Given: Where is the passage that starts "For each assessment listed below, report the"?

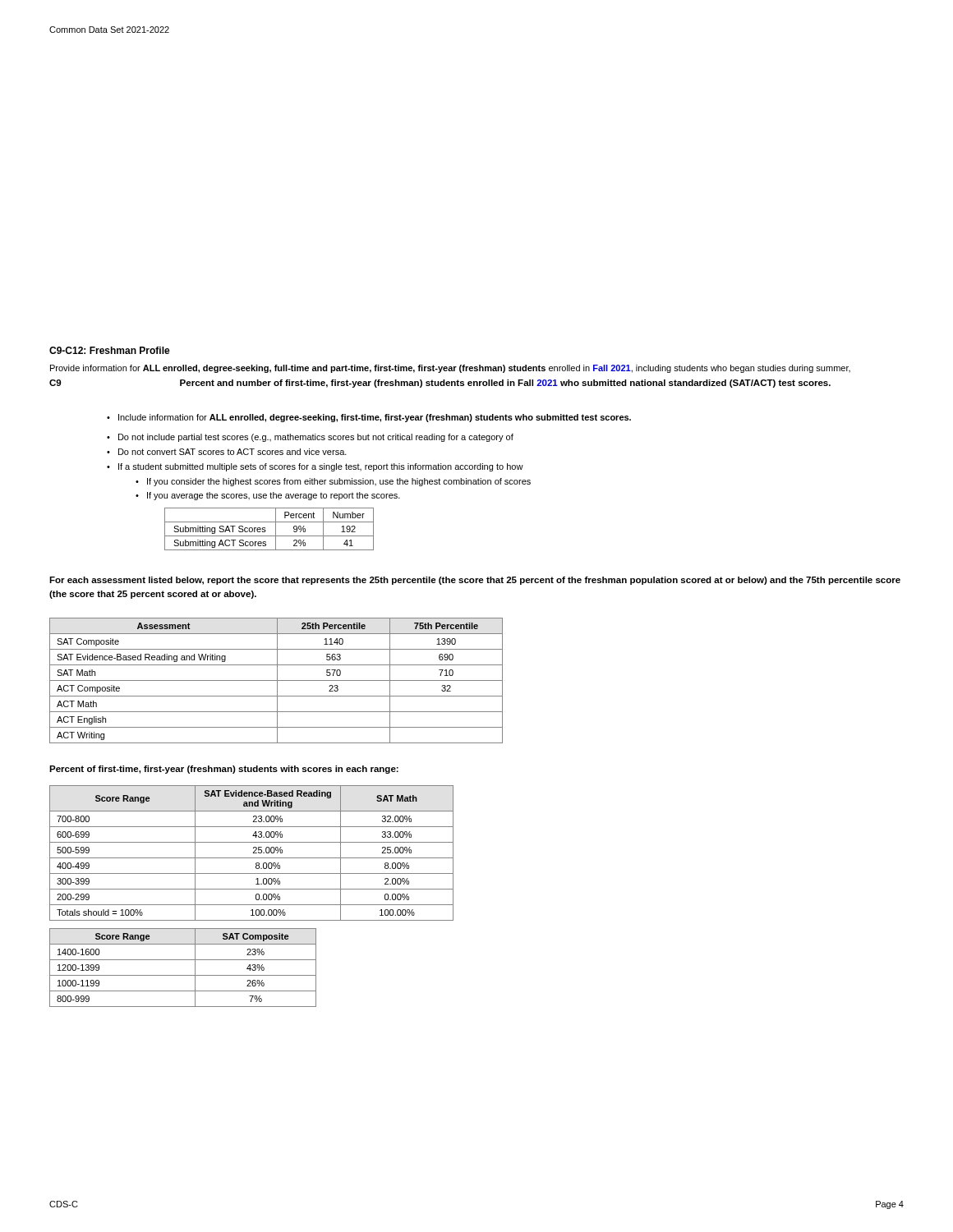Looking at the screenshot, I should coord(475,587).
